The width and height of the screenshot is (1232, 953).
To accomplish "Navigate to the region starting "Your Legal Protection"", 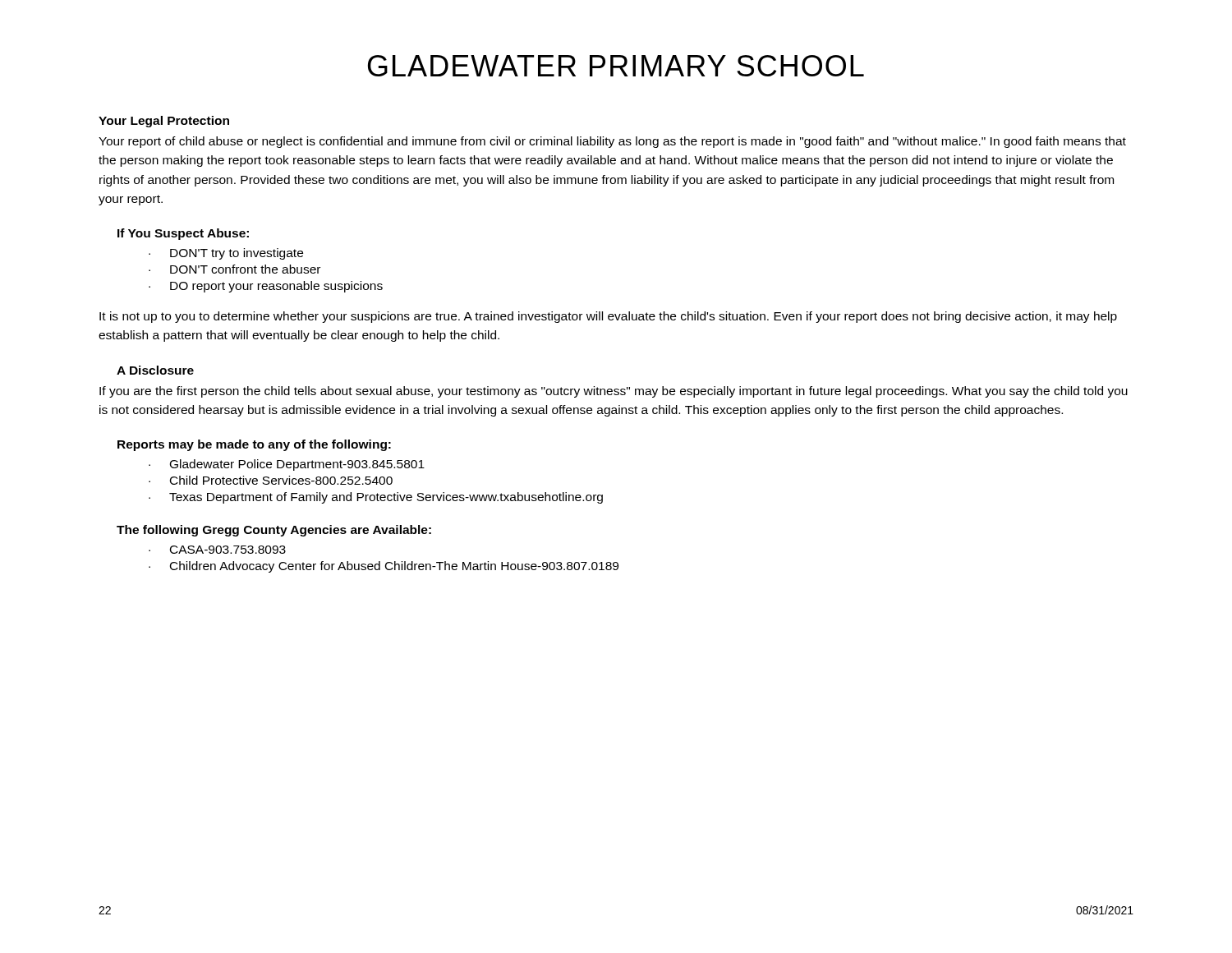I will (164, 120).
